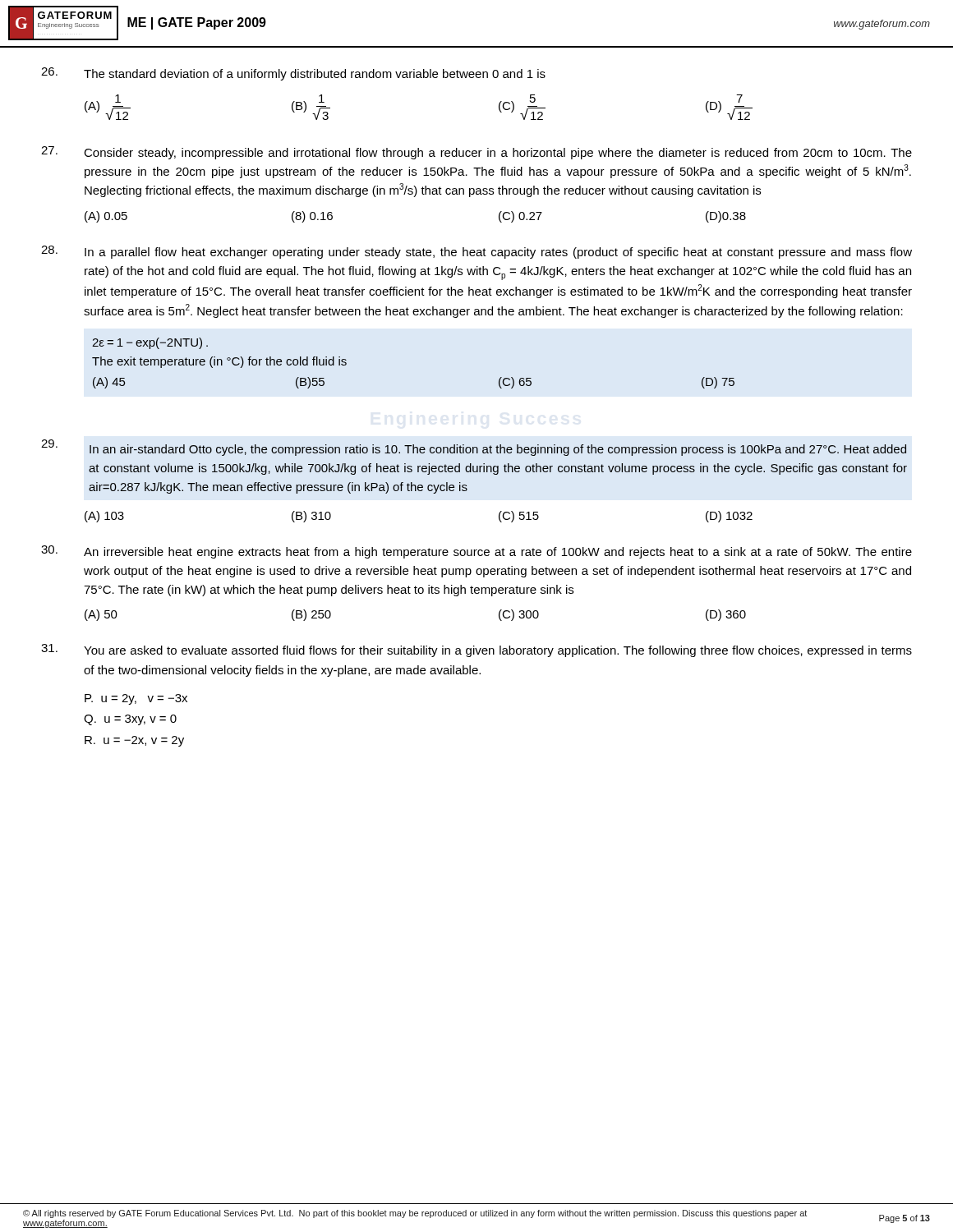The height and width of the screenshot is (1232, 953).
Task: Locate the block of text that opens with "26. The standard deviation of a uniformly distributed"
Action: pyautogui.click(x=293, y=74)
